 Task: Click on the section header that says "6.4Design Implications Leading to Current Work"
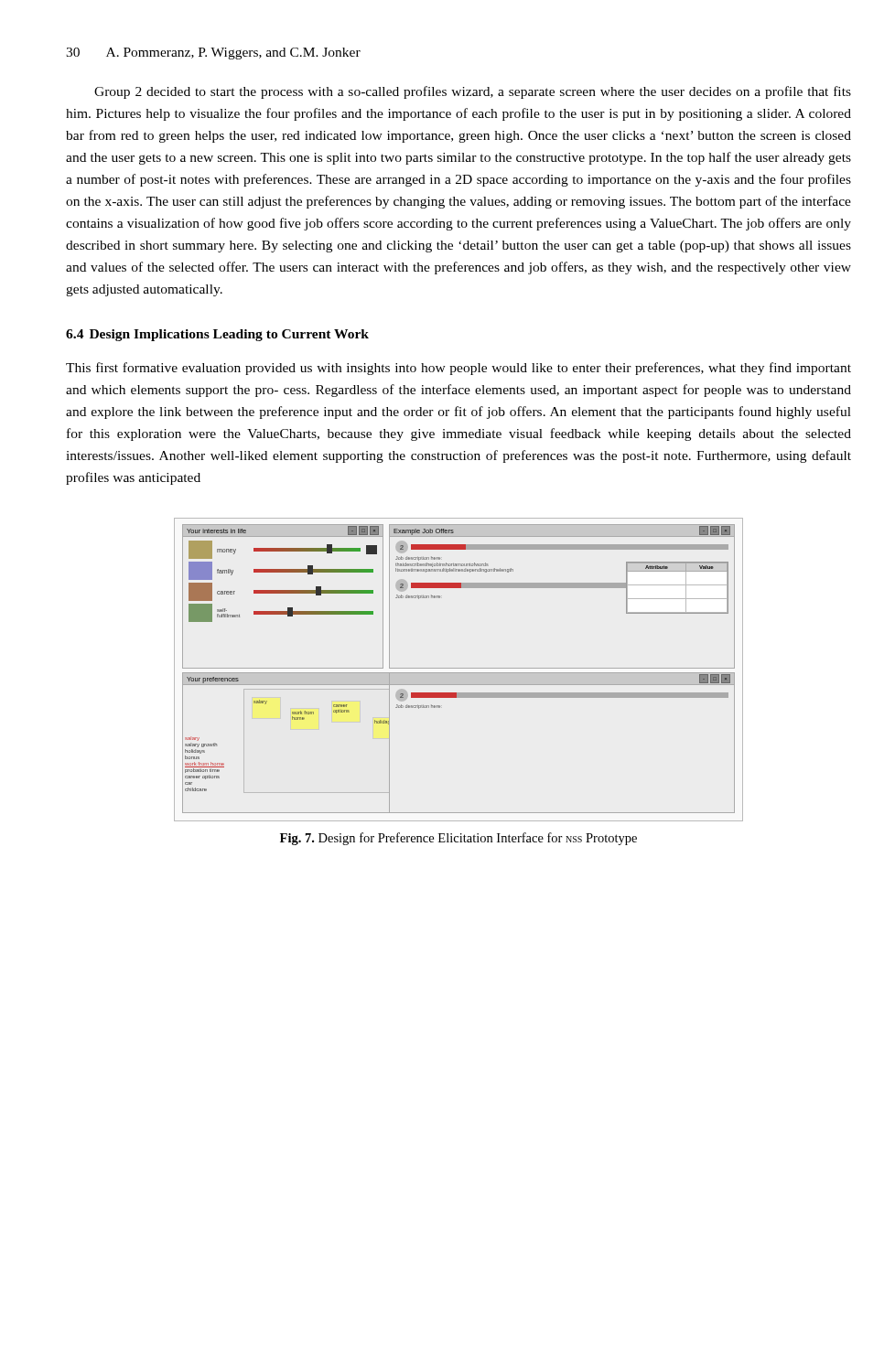(217, 334)
